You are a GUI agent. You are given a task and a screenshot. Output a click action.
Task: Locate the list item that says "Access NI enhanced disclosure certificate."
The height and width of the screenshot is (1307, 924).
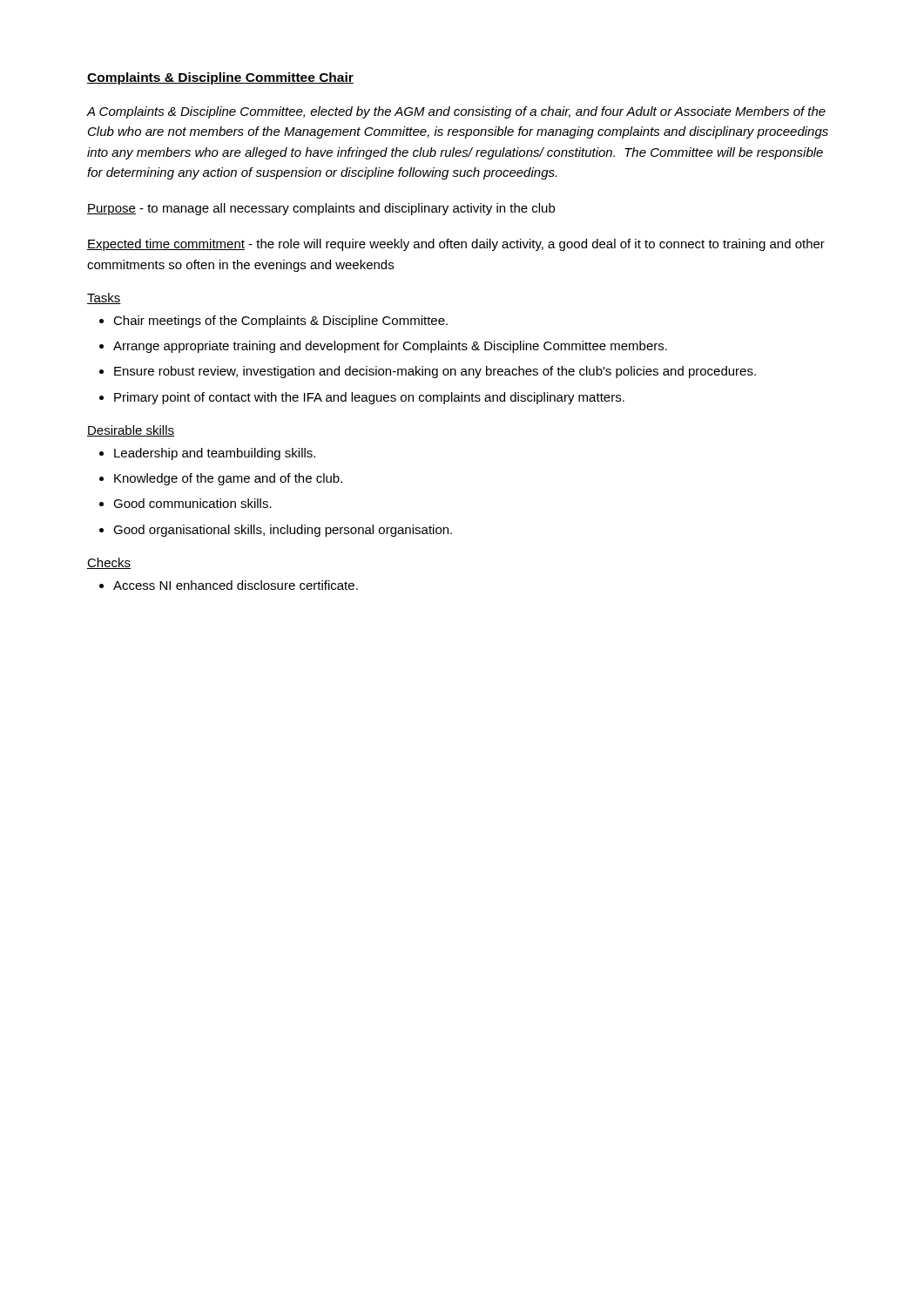click(236, 585)
